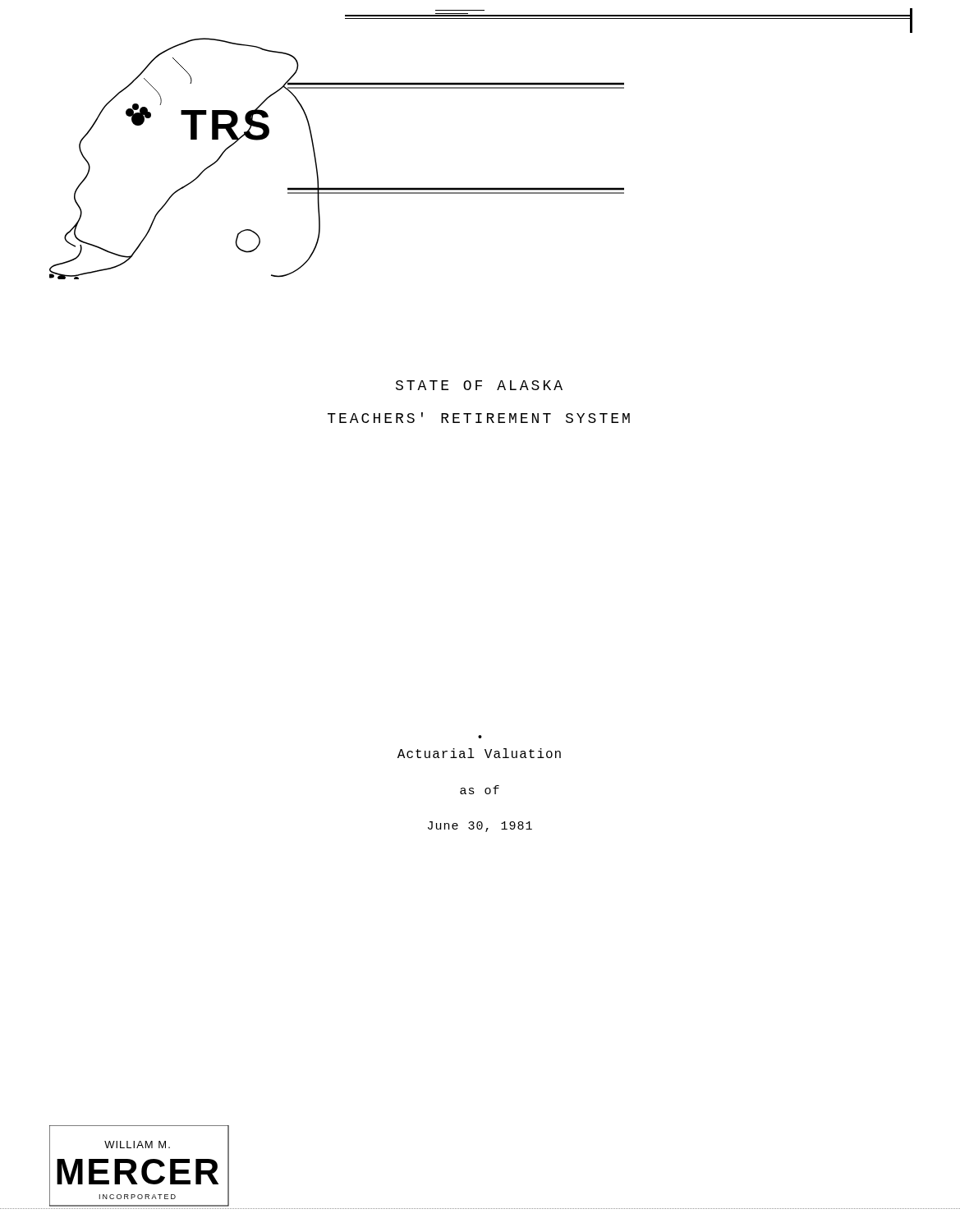Select the logo
The image size is (960, 1232).
point(140,1166)
